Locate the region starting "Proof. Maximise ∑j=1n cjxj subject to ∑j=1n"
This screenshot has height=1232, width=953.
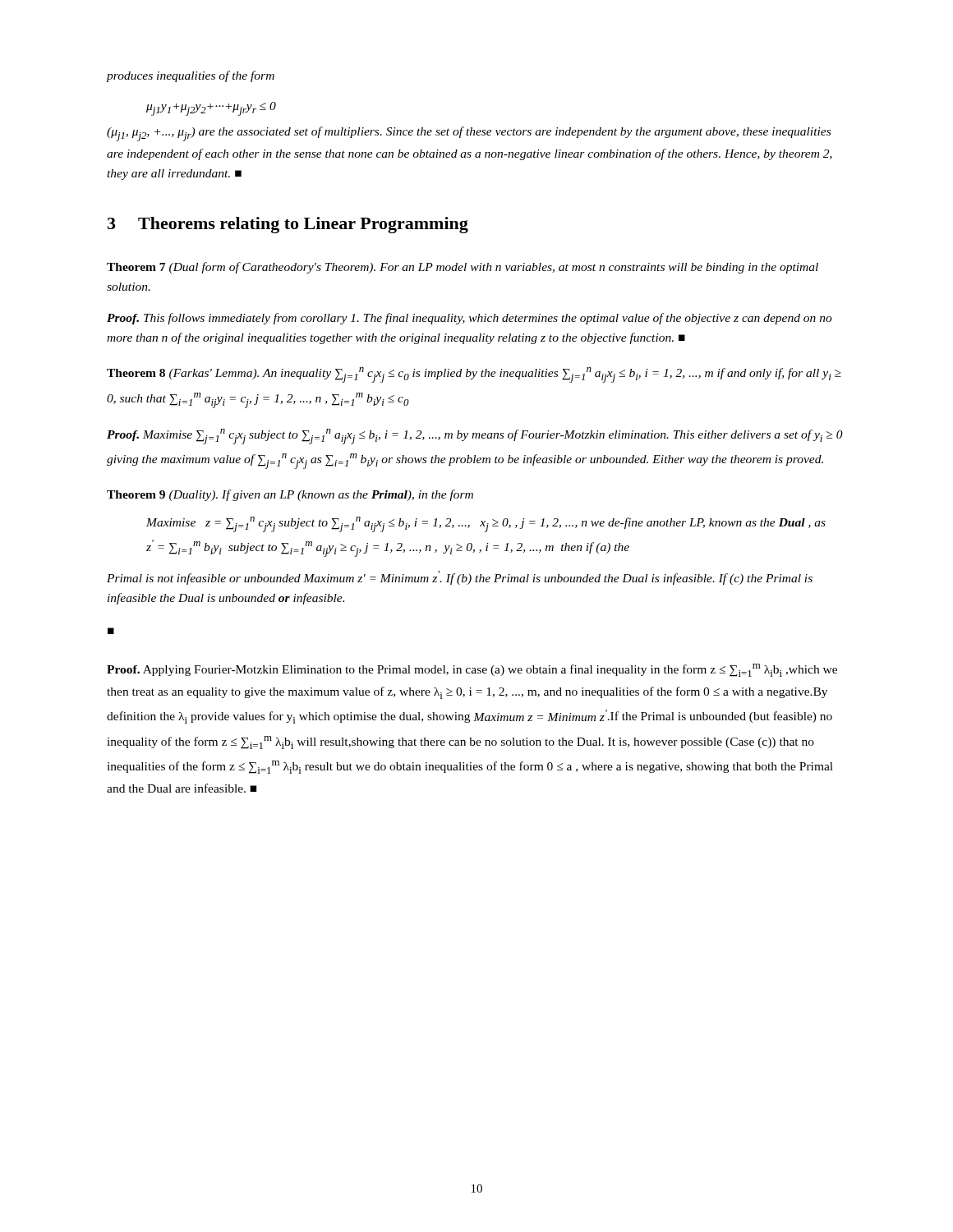(476, 447)
